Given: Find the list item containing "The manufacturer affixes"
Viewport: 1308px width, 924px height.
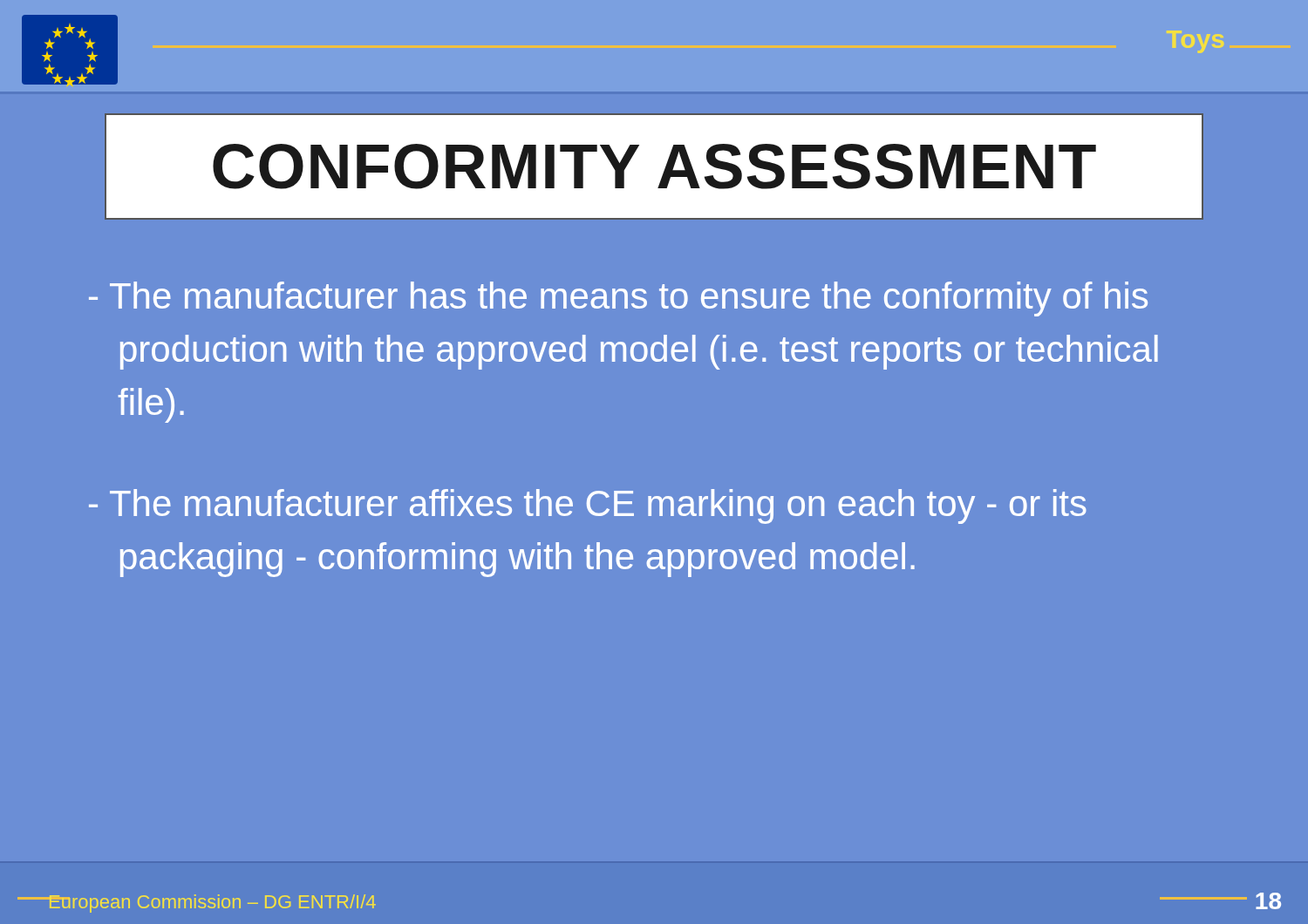Looking at the screenshot, I should pyautogui.click(x=587, y=530).
